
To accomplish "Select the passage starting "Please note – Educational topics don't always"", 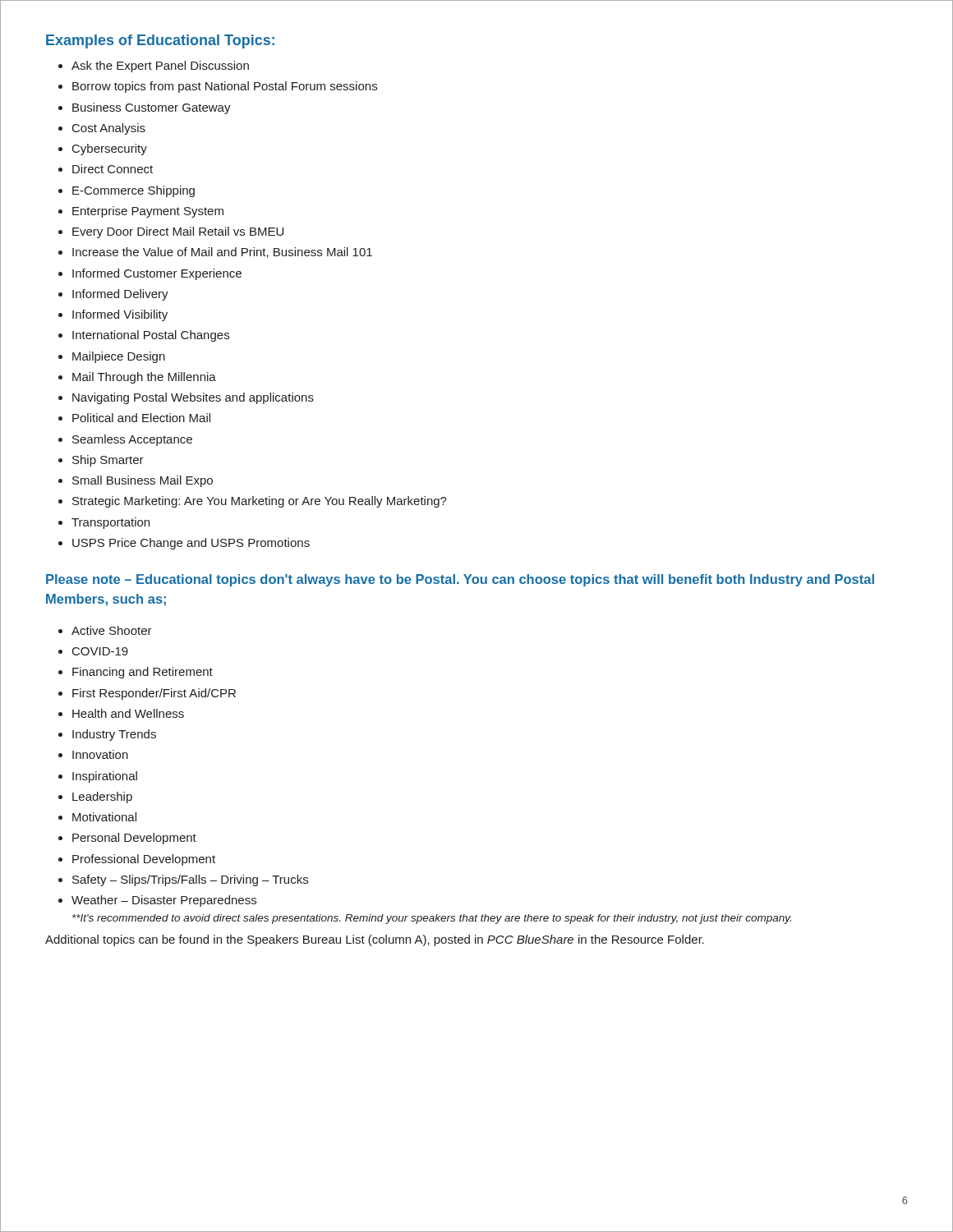I will click(x=460, y=589).
